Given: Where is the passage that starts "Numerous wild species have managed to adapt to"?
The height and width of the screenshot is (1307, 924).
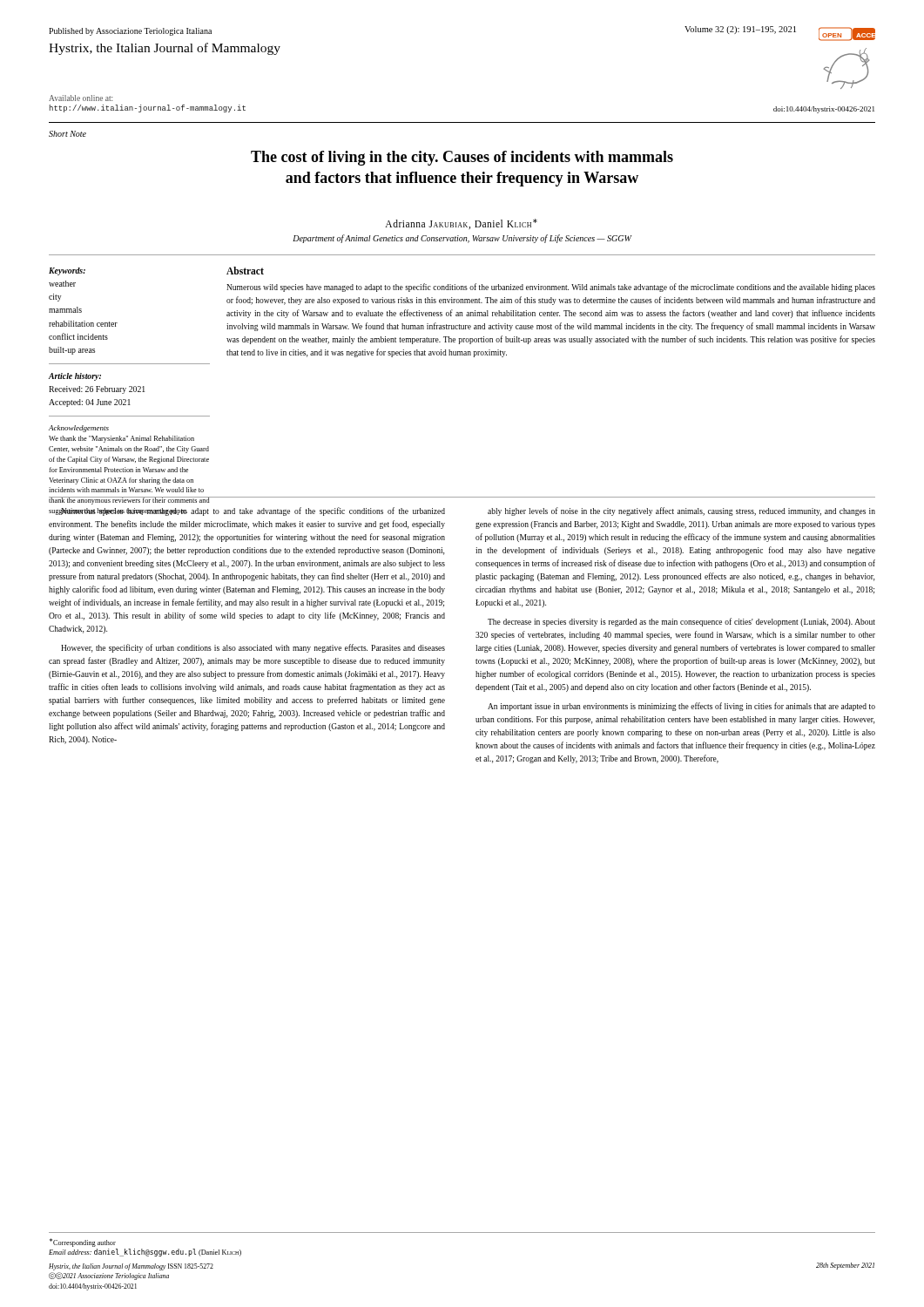Looking at the screenshot, I should point(551,320).
